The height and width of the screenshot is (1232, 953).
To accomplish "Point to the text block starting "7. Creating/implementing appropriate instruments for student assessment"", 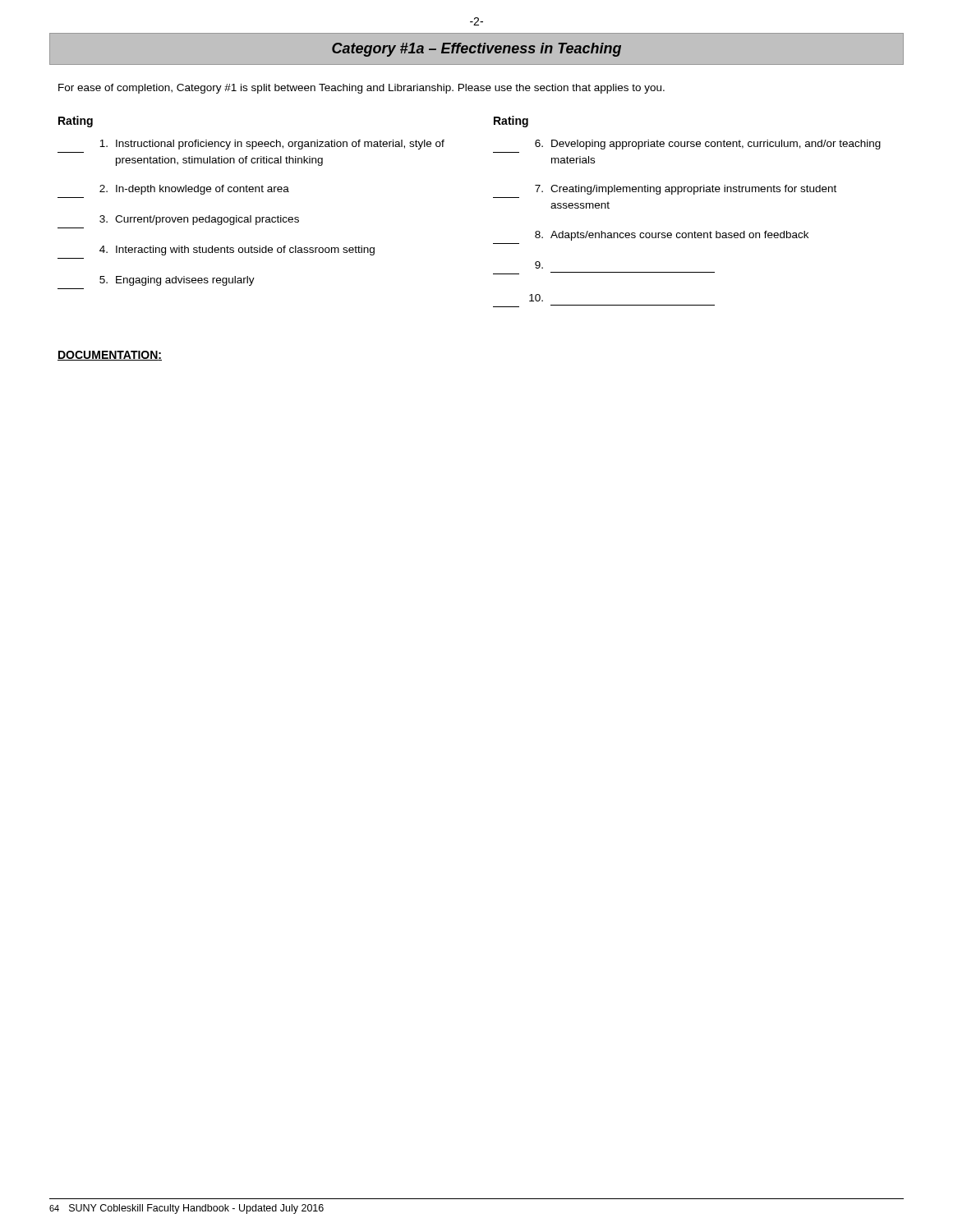I will coord(694,197).
